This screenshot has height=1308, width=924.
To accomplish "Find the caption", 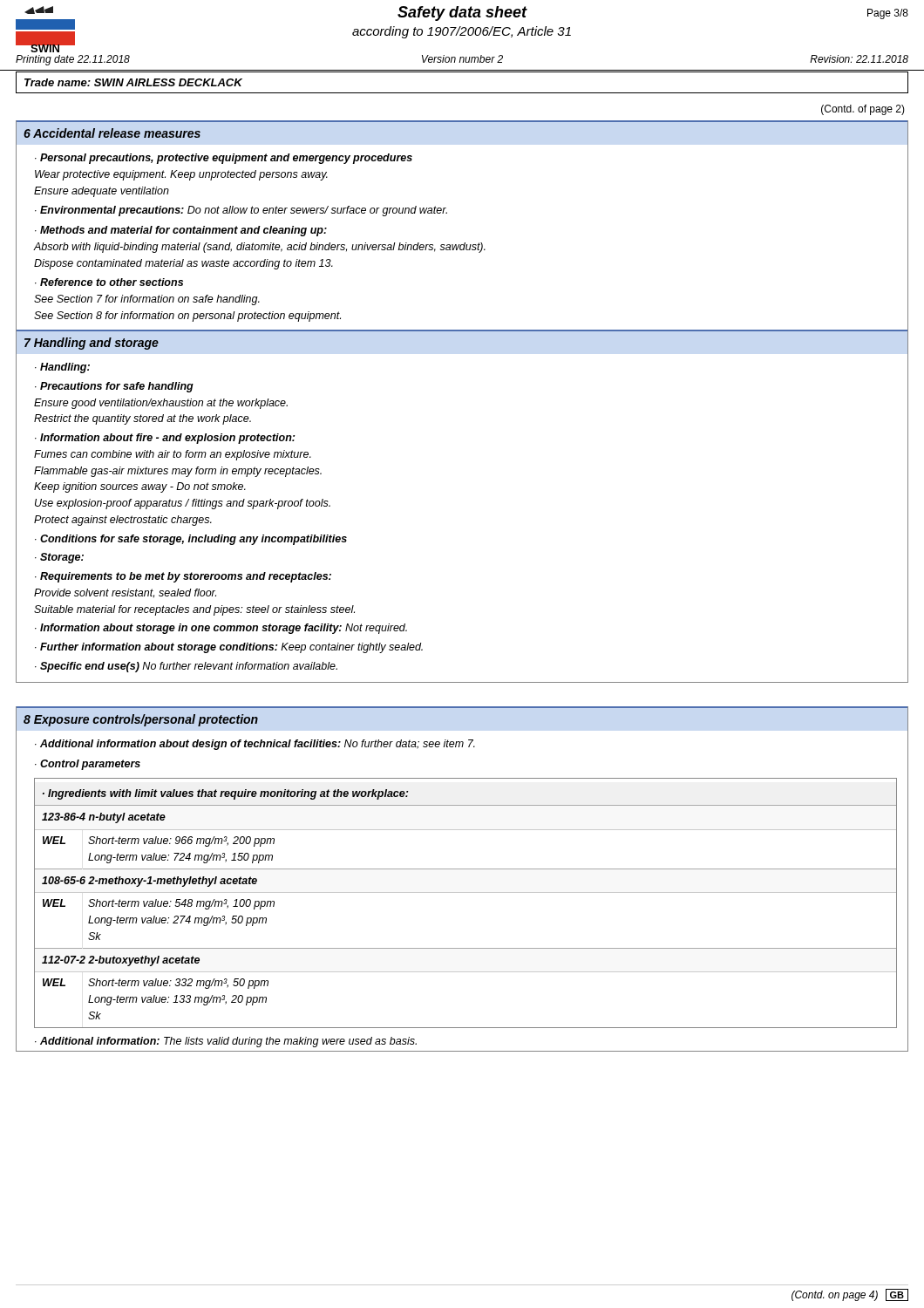I will pyautogui.click(x=863, y=109).
